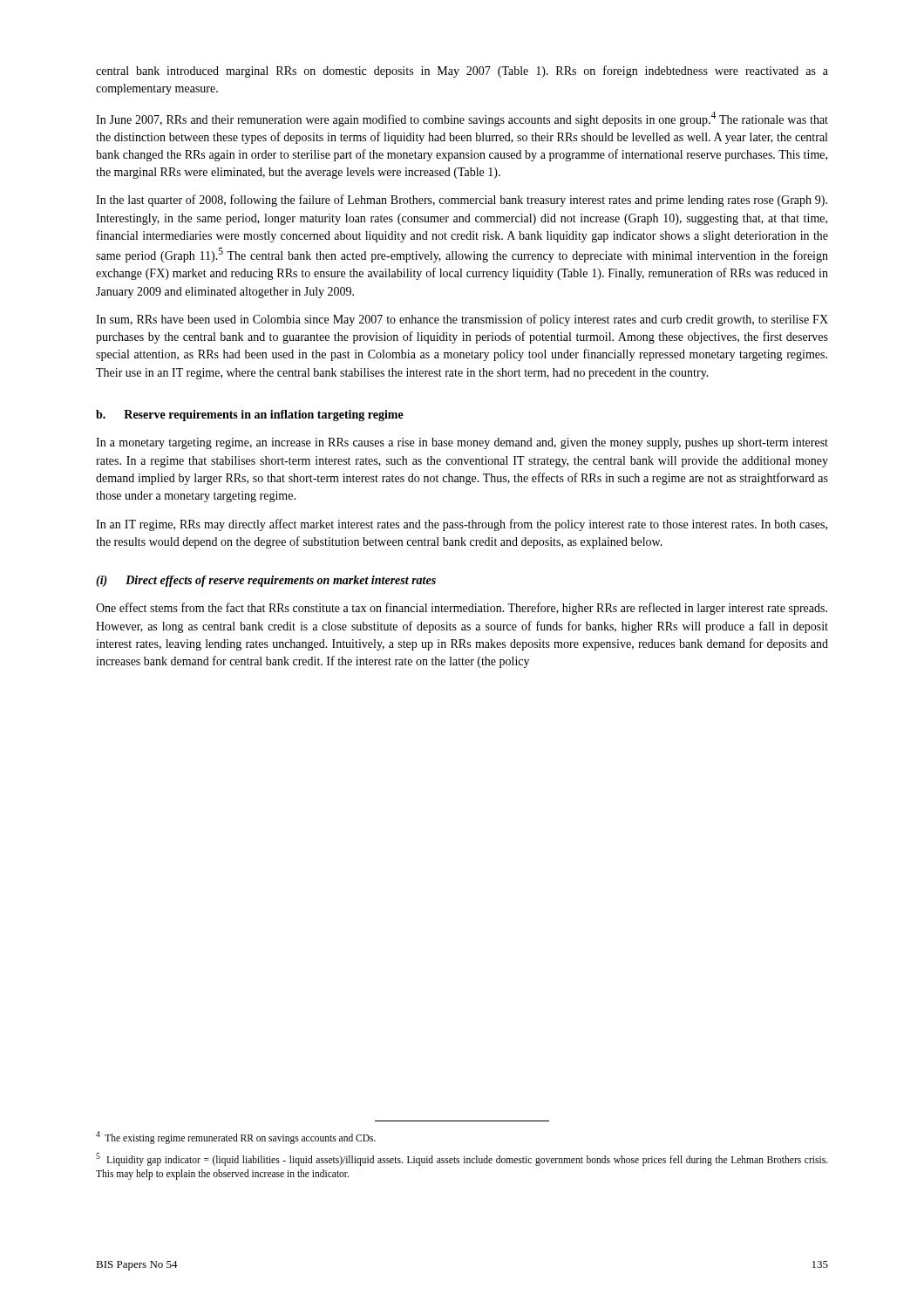Where is the section header that starts "(i) Direct effects"?
924x1308 pixels.
[266, 580]
